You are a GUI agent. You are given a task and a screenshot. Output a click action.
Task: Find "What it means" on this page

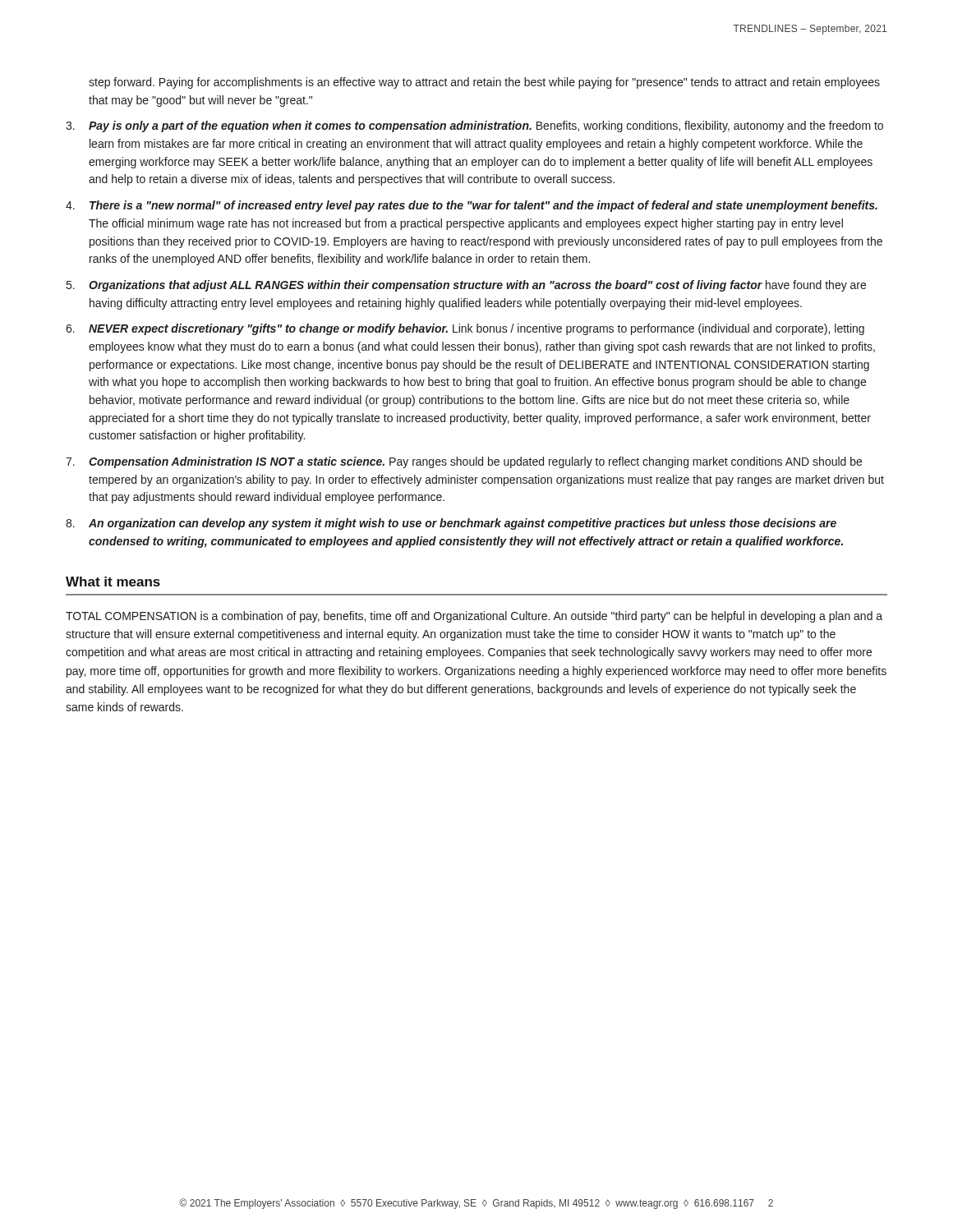(113, 582)
